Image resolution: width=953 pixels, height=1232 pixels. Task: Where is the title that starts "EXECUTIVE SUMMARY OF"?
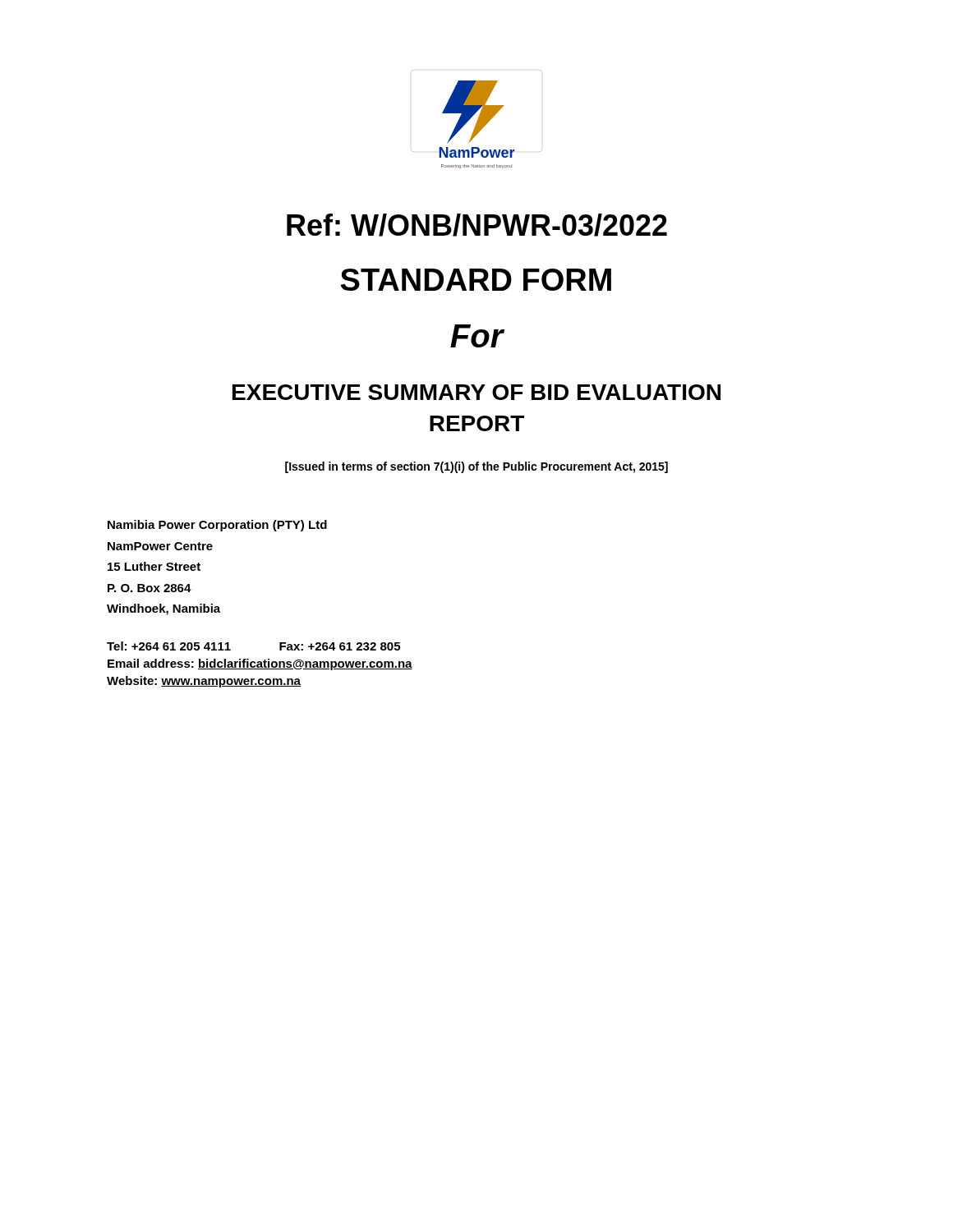tap(476, 392)
